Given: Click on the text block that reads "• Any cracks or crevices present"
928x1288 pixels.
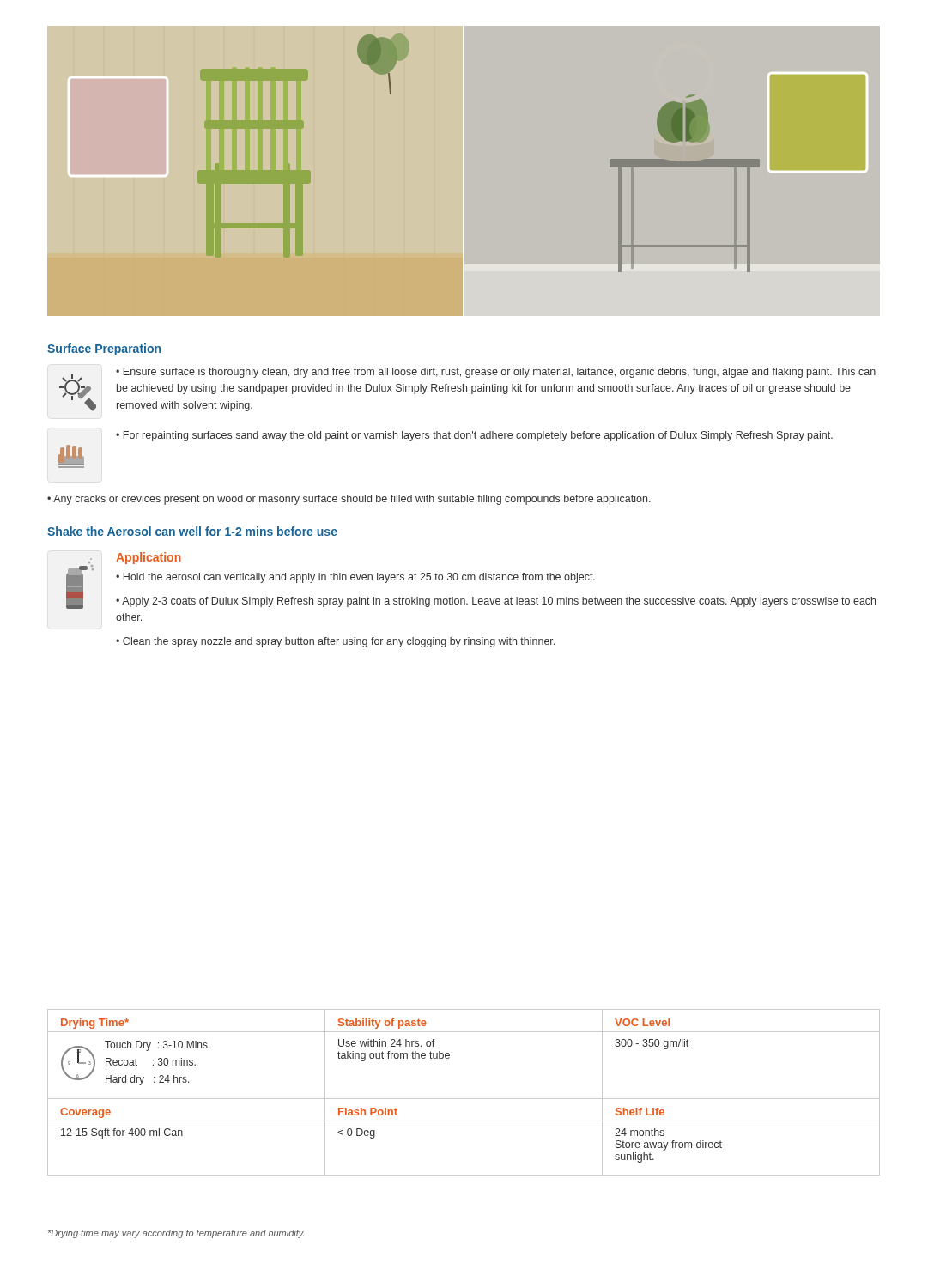Looking at the screenshot, I should (x=349, y=499).
